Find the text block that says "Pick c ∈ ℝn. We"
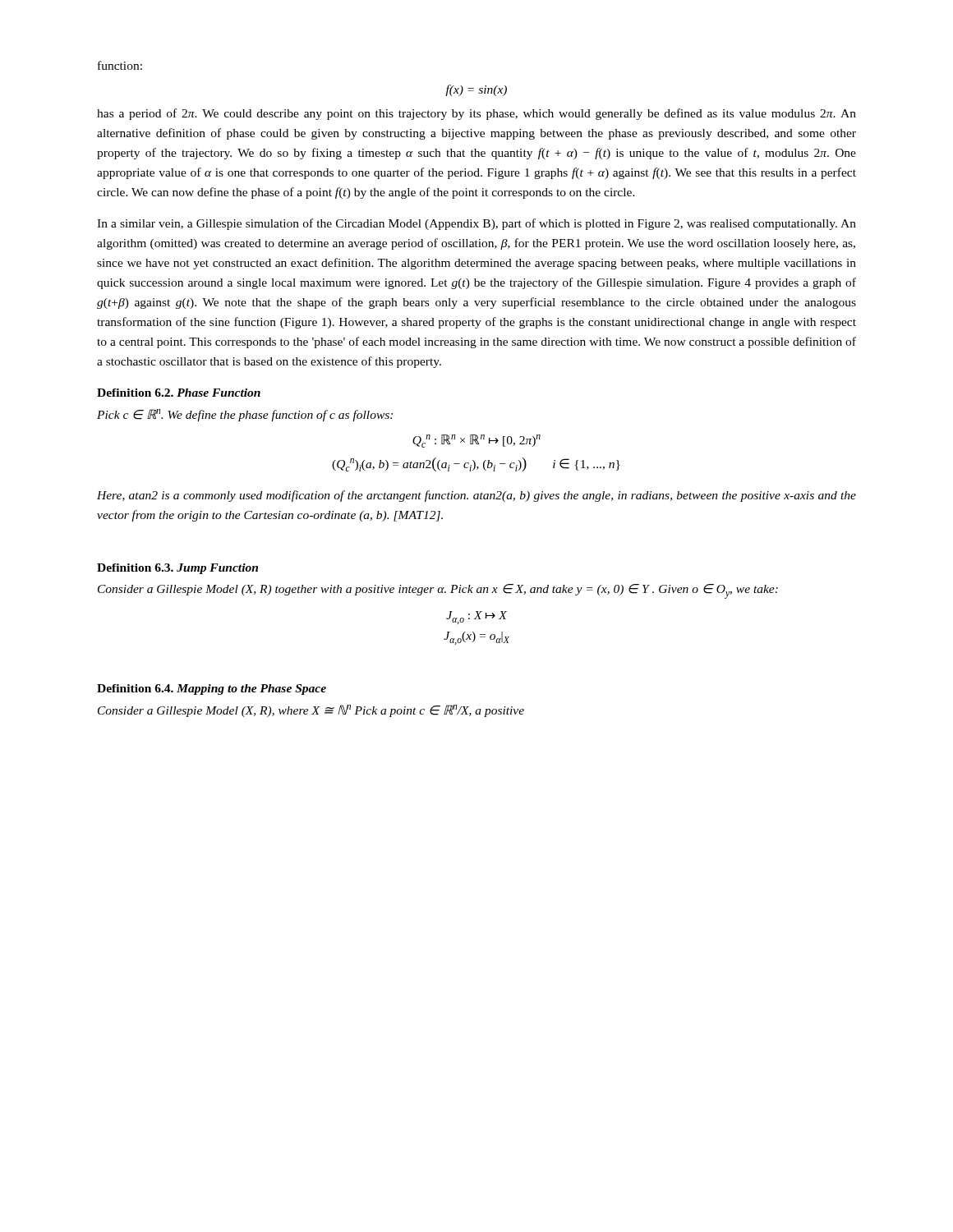This screenshot has width=953, height=1232. (245, 414)
